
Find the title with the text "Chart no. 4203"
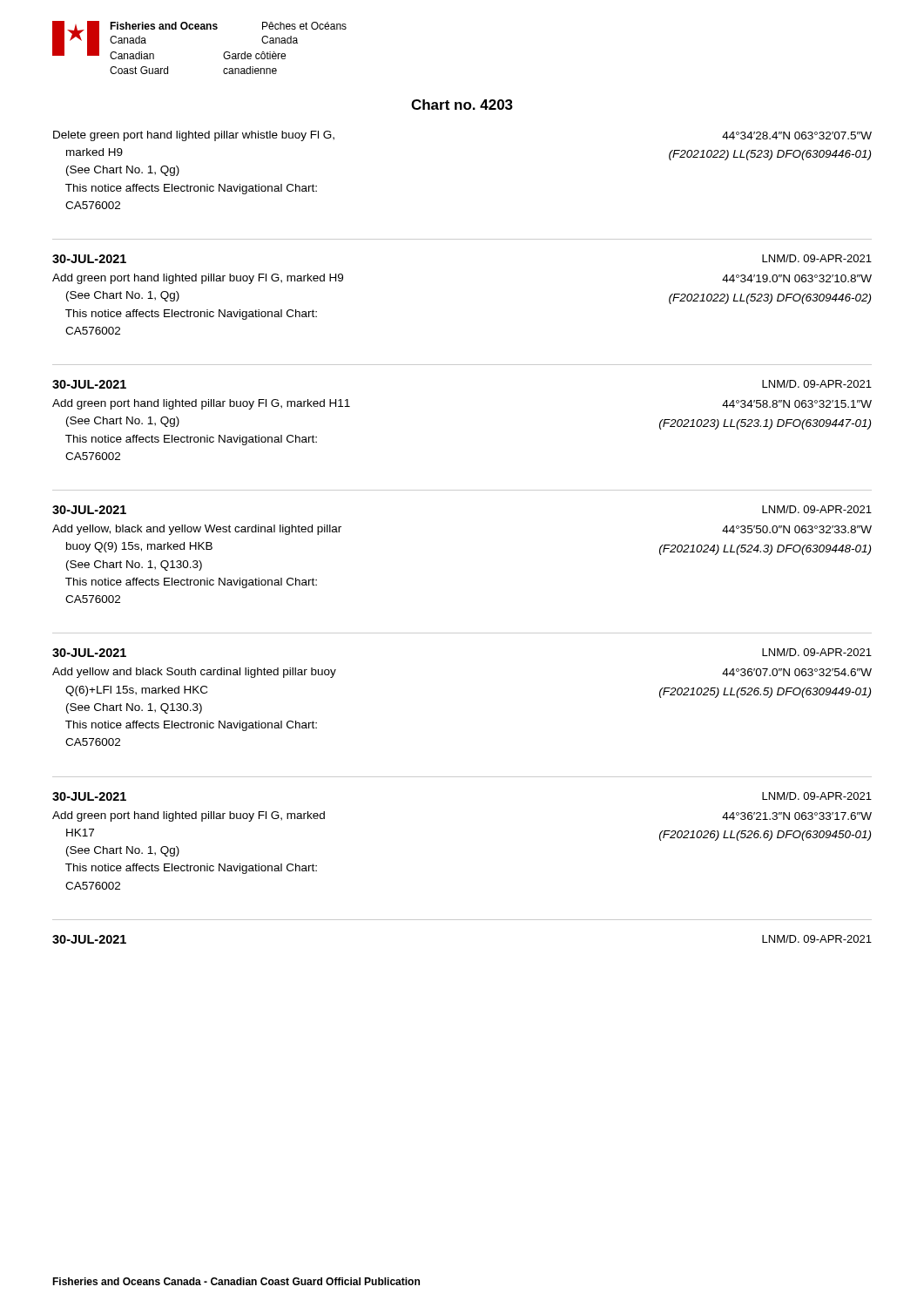[462, 105]
